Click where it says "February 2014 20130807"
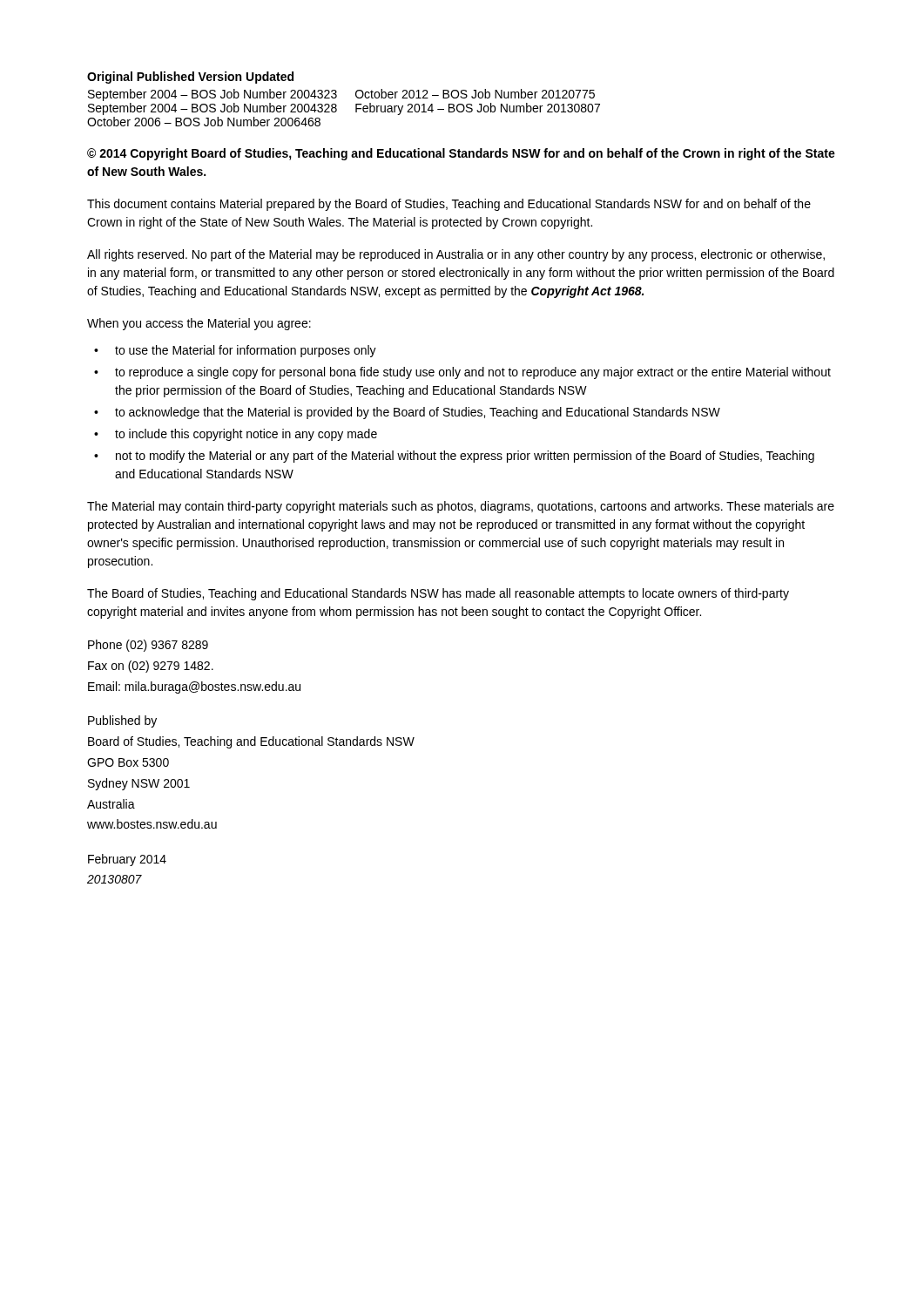The height and width of the screenshot is (1307, 924). pos(127,869)
